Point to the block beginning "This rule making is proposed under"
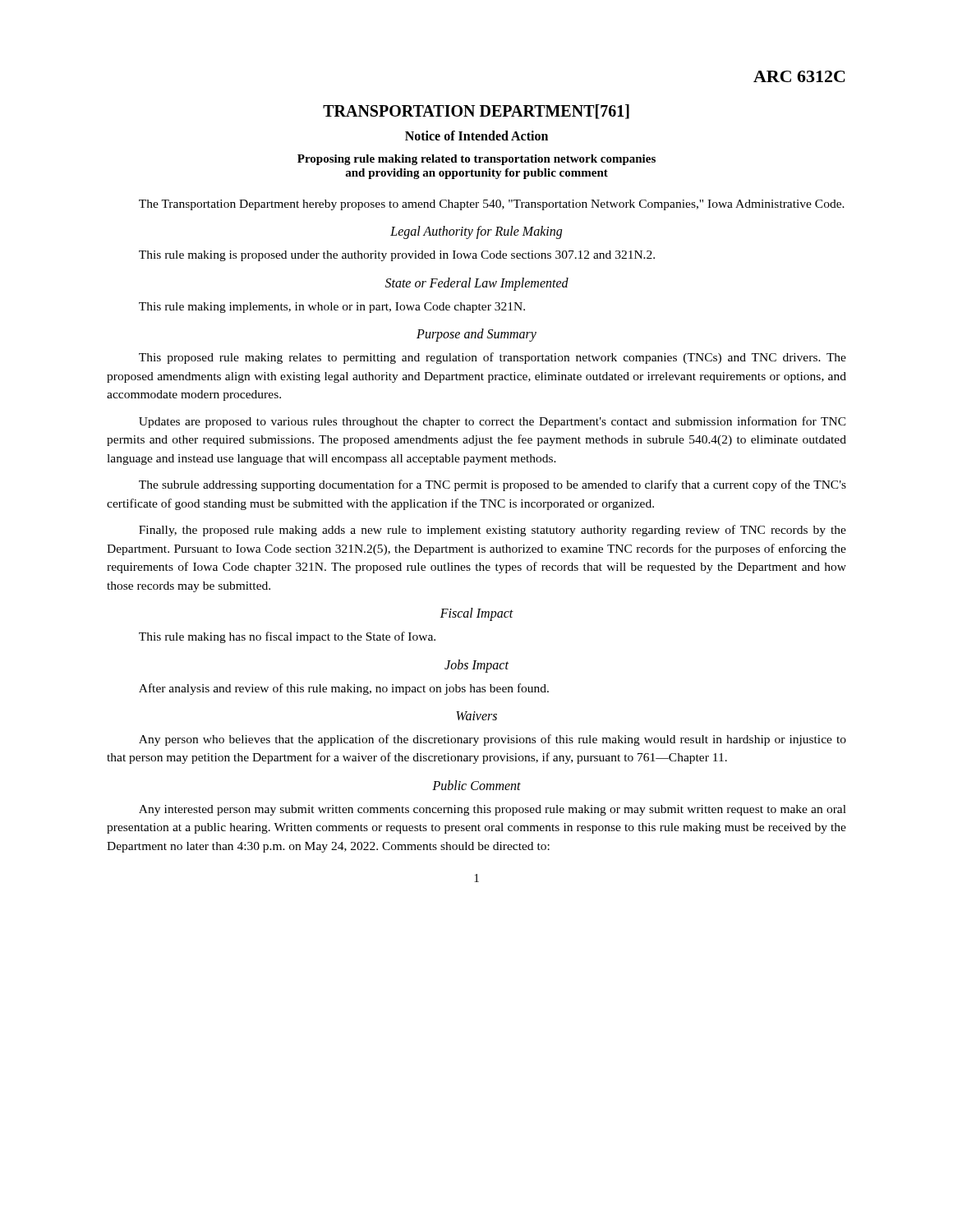 coord(397,255)
